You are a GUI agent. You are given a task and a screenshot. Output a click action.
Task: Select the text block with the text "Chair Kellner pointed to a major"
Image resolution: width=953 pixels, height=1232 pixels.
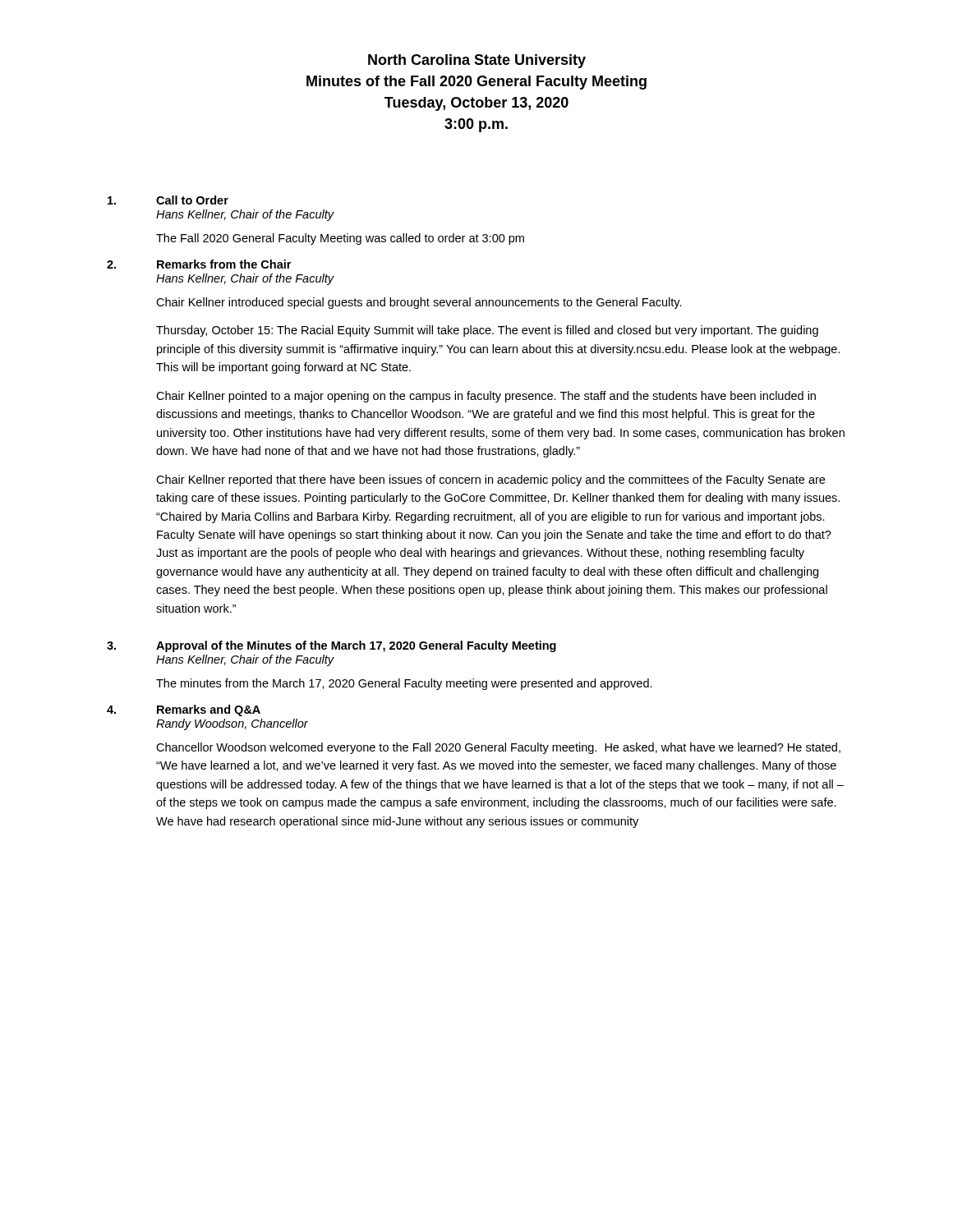501,424
